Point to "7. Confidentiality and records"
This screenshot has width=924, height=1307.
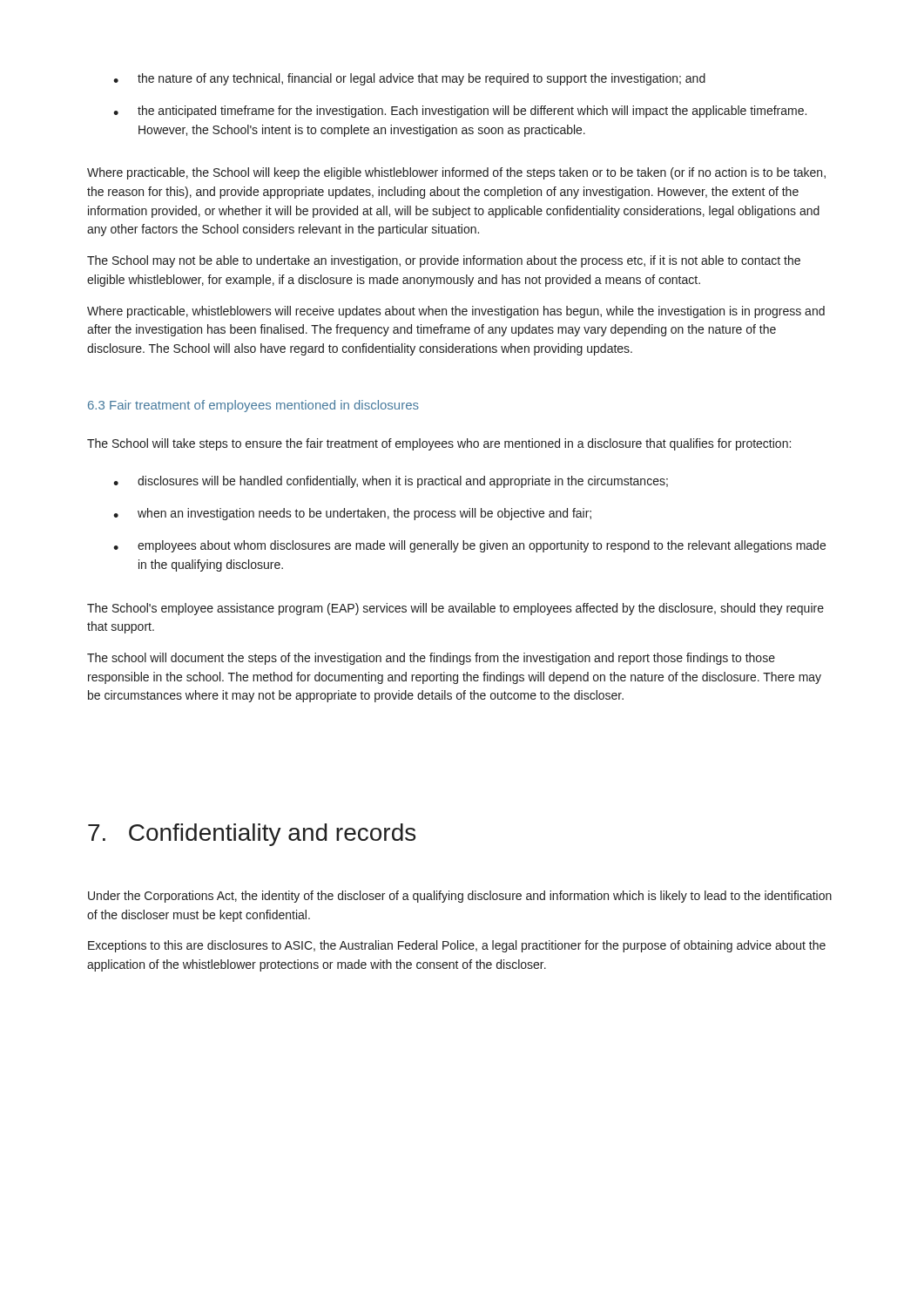coord(252,833)
